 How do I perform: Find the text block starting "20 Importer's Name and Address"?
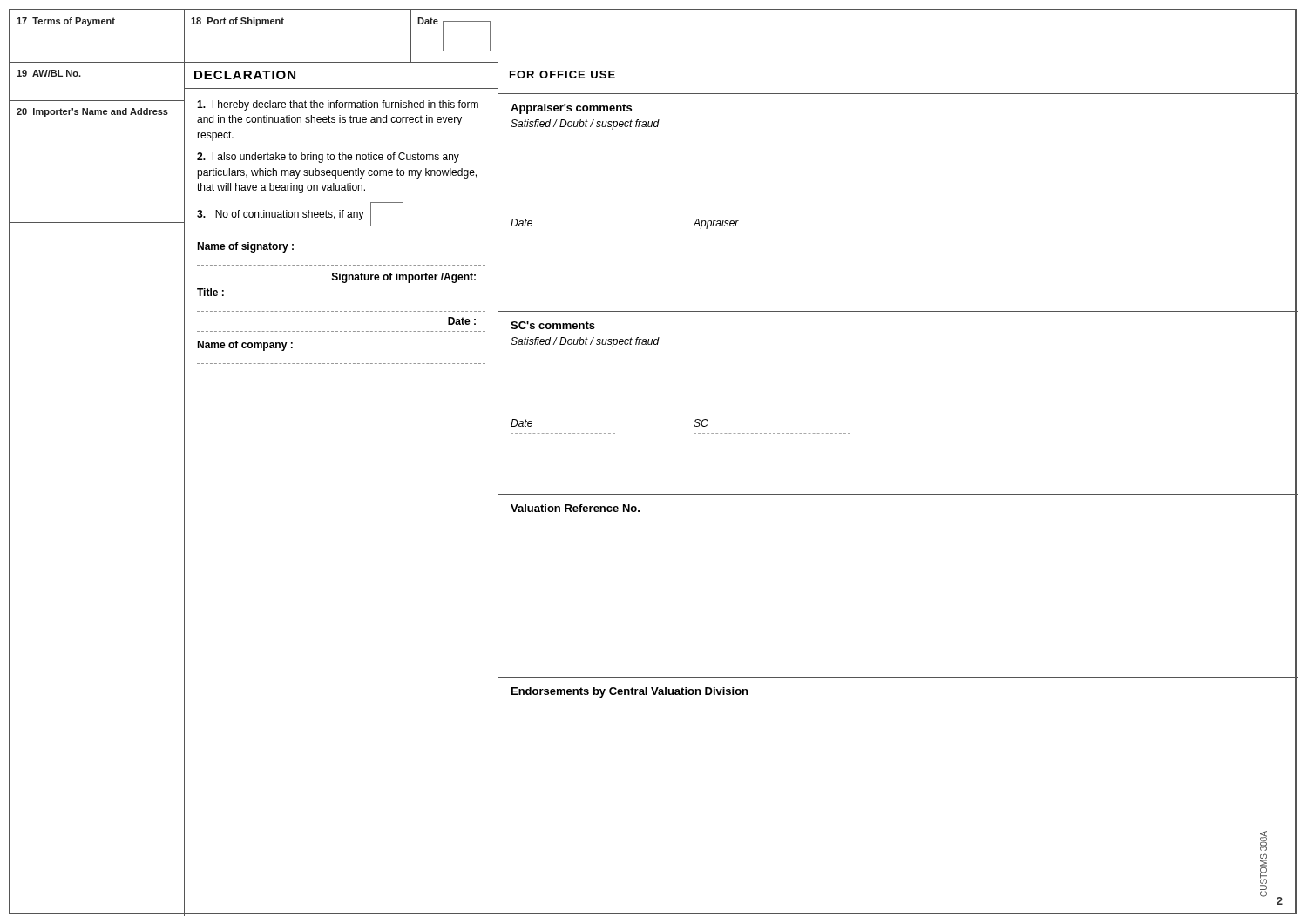tap(92, 111)
